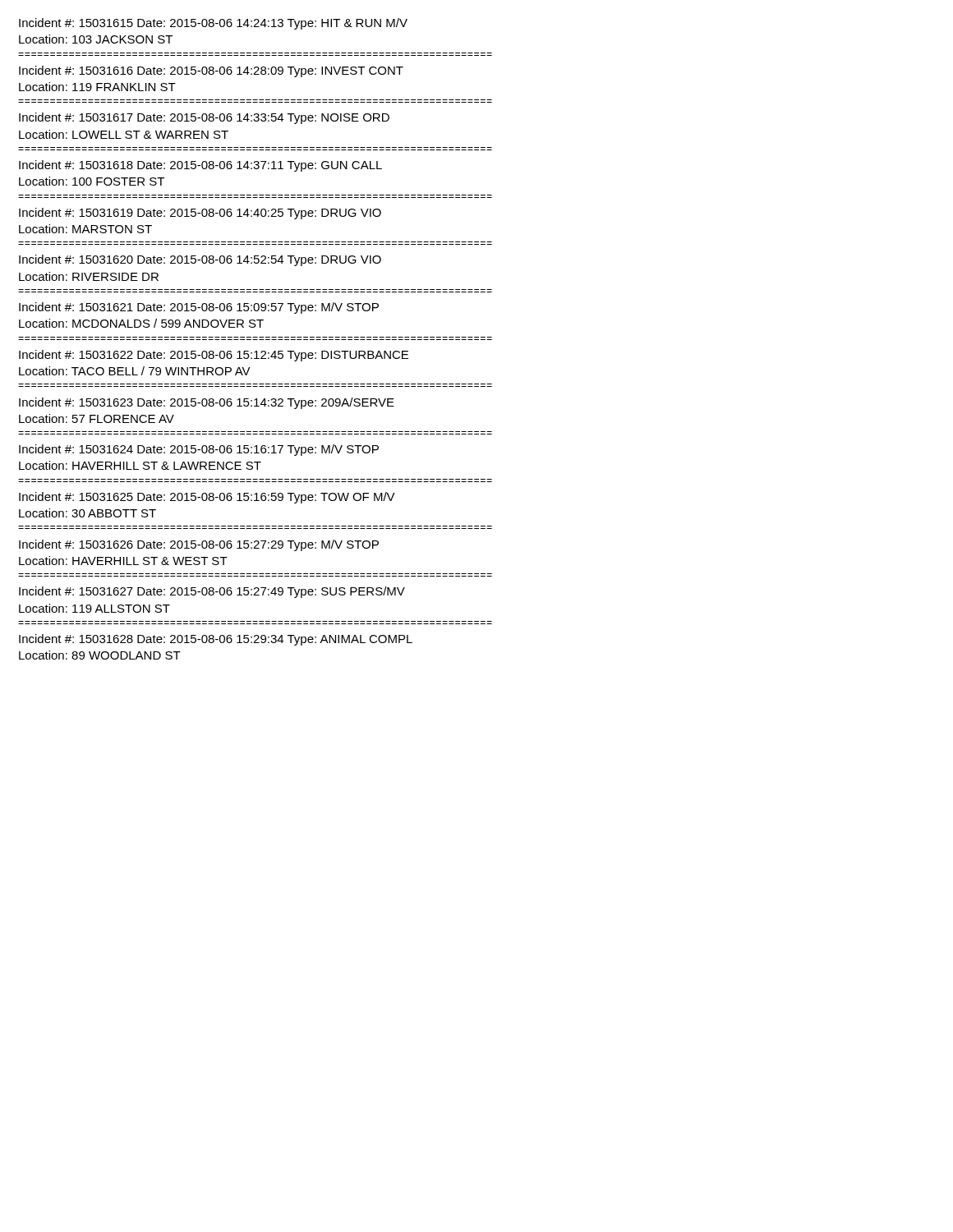Click on the list item with the text "Incident #: 15031621 Date: 2015-08-06 15:09:57"
This screenshot has height=1232, width=953.
(199, 308)
